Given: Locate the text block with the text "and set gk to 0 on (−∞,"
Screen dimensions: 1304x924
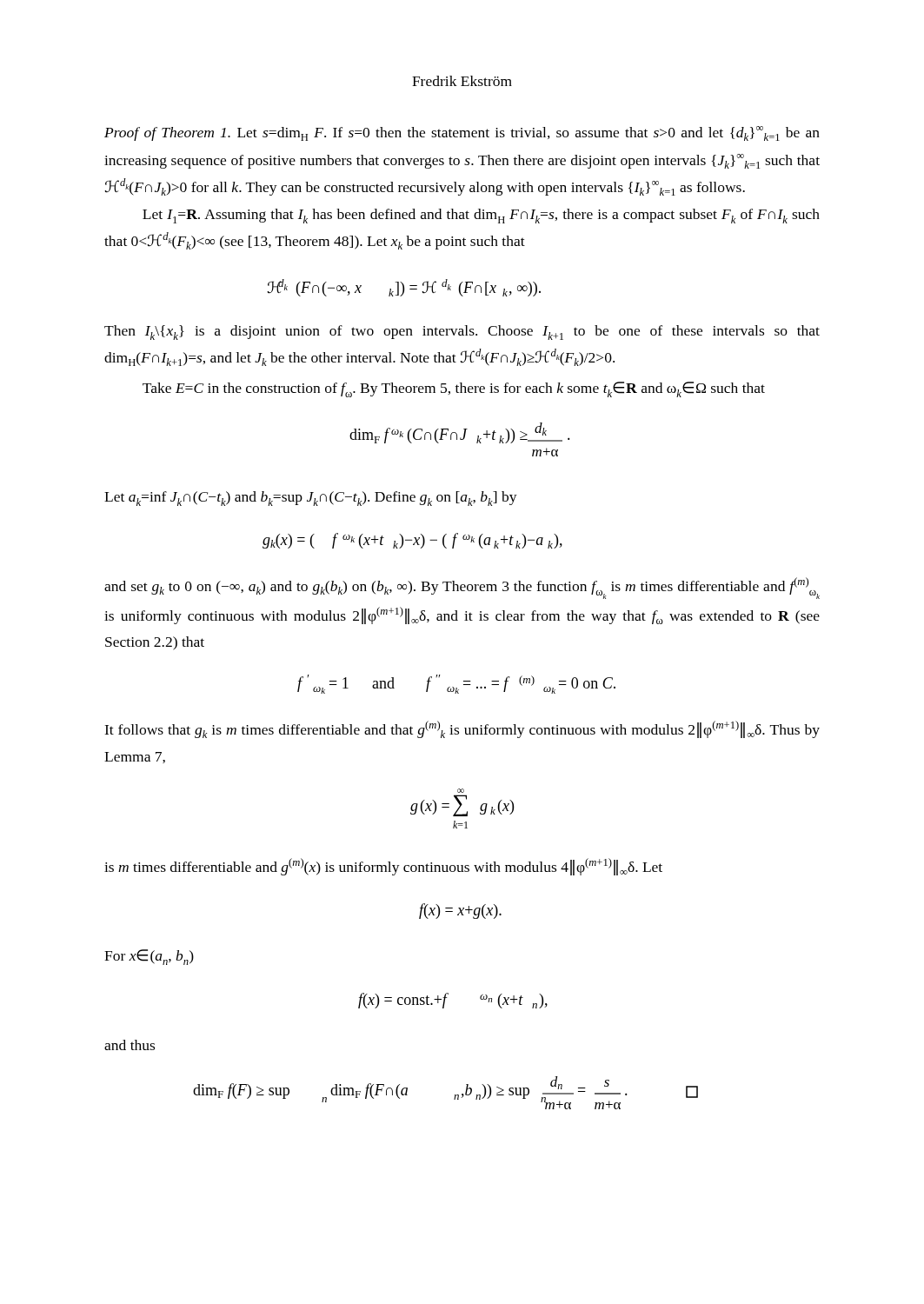Looking at the screenshot, I should (462, 613).
